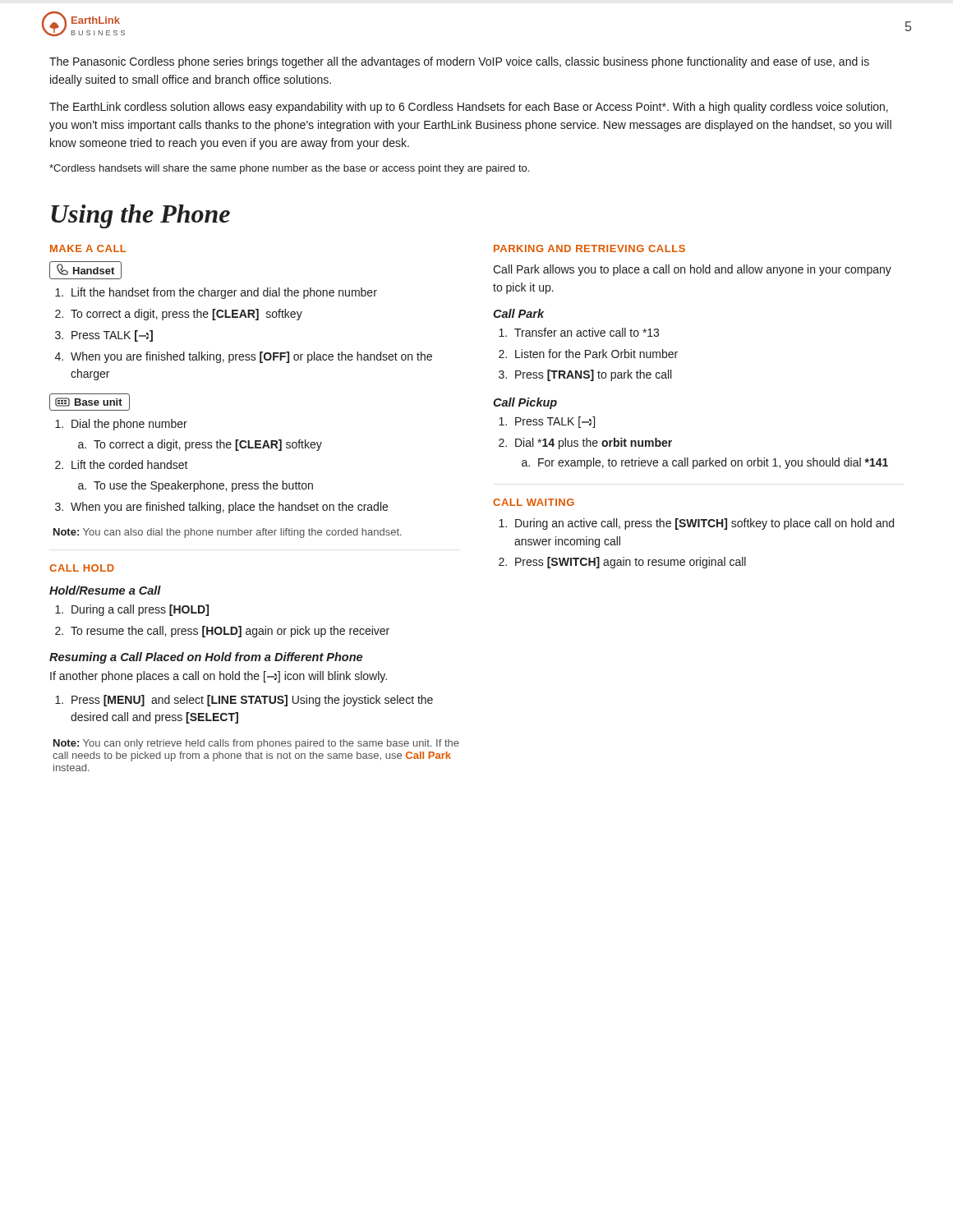This screenshot has width=953, height=1232.
Task: Find the block on this page that starts "During an active call, press the"
Action: pyautogui.click(x=705, y=532)
